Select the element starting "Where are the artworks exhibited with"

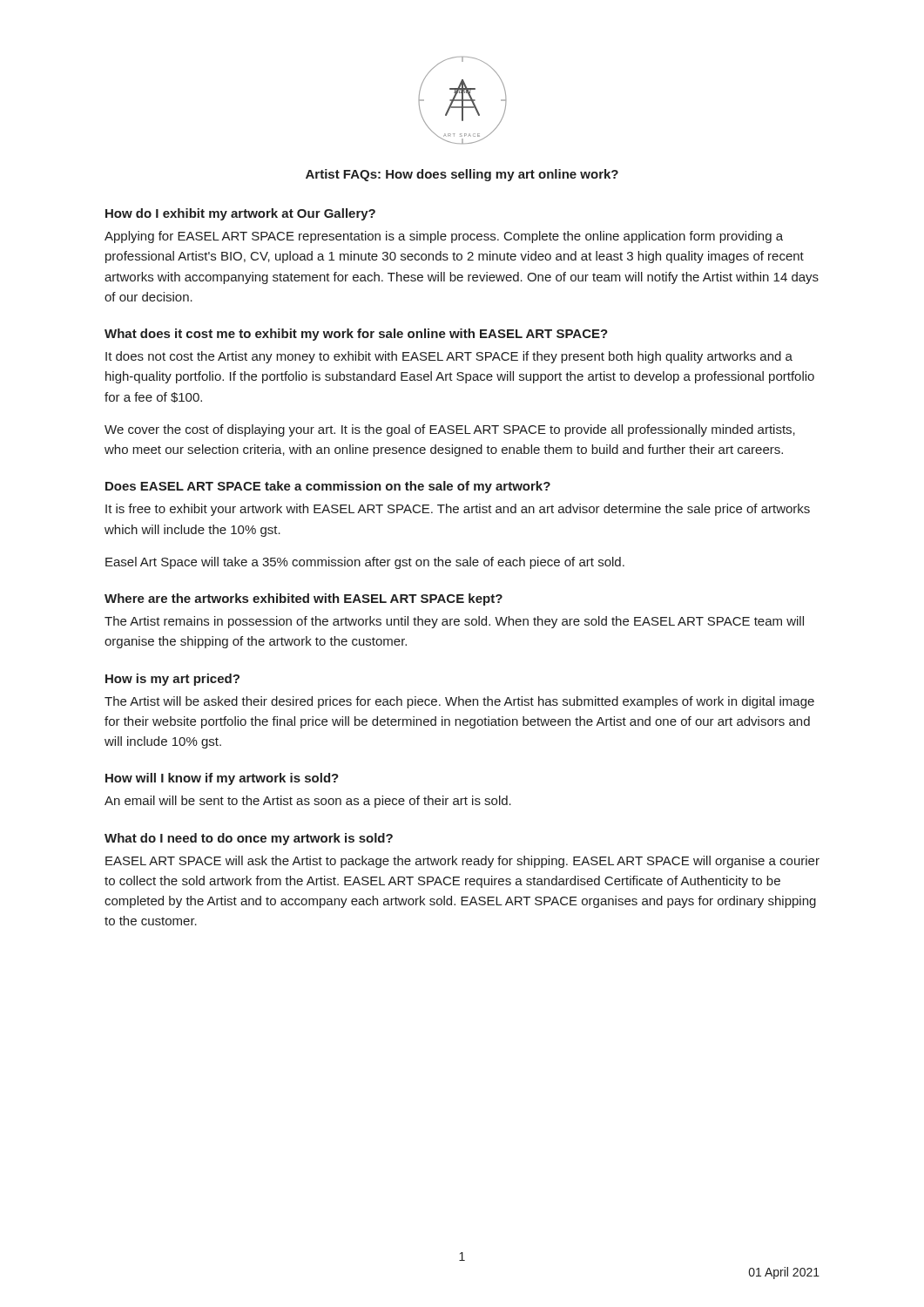click(304, 598)
